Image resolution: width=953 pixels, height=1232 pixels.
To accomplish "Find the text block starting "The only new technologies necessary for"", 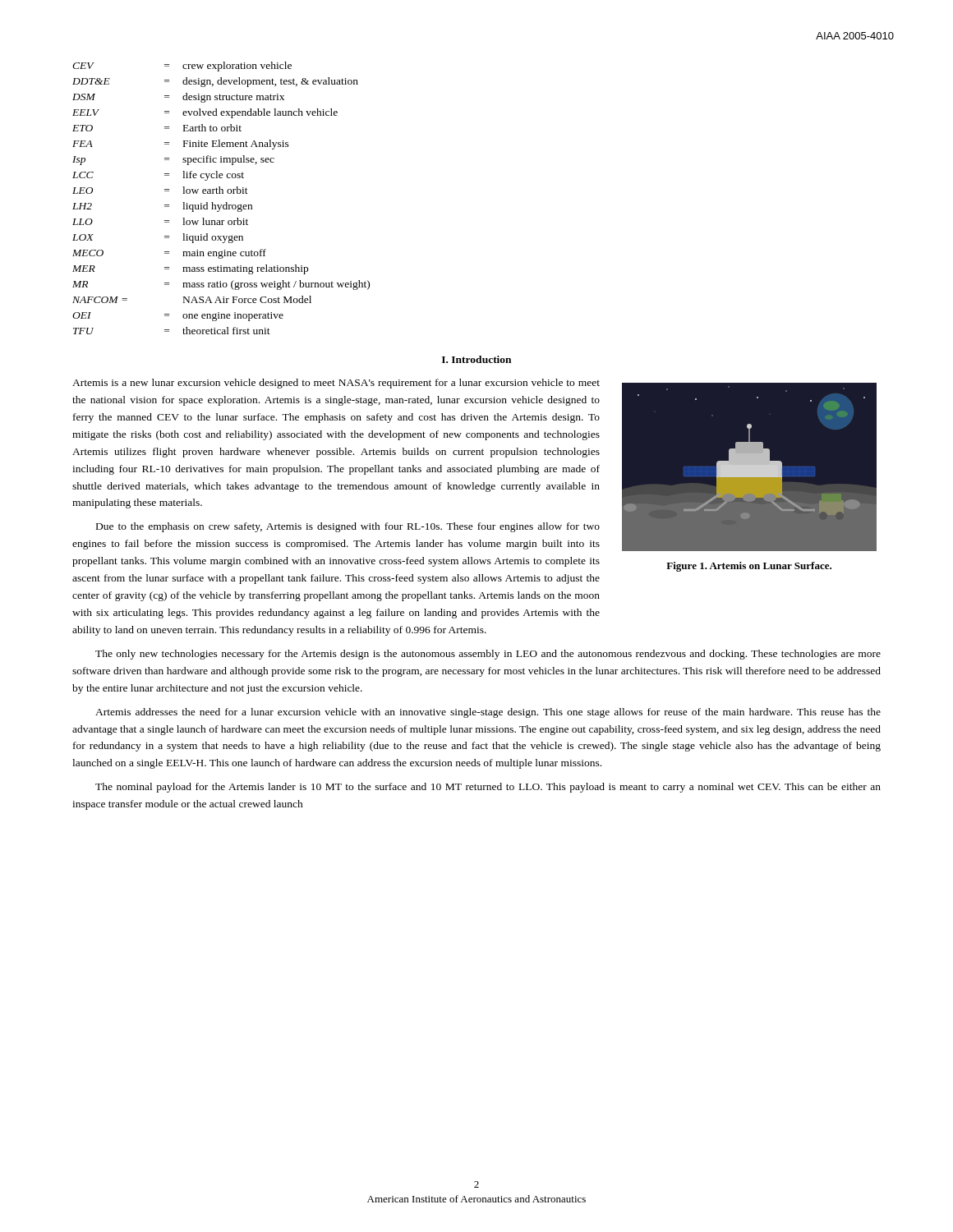I will click(x=476, y=670).
